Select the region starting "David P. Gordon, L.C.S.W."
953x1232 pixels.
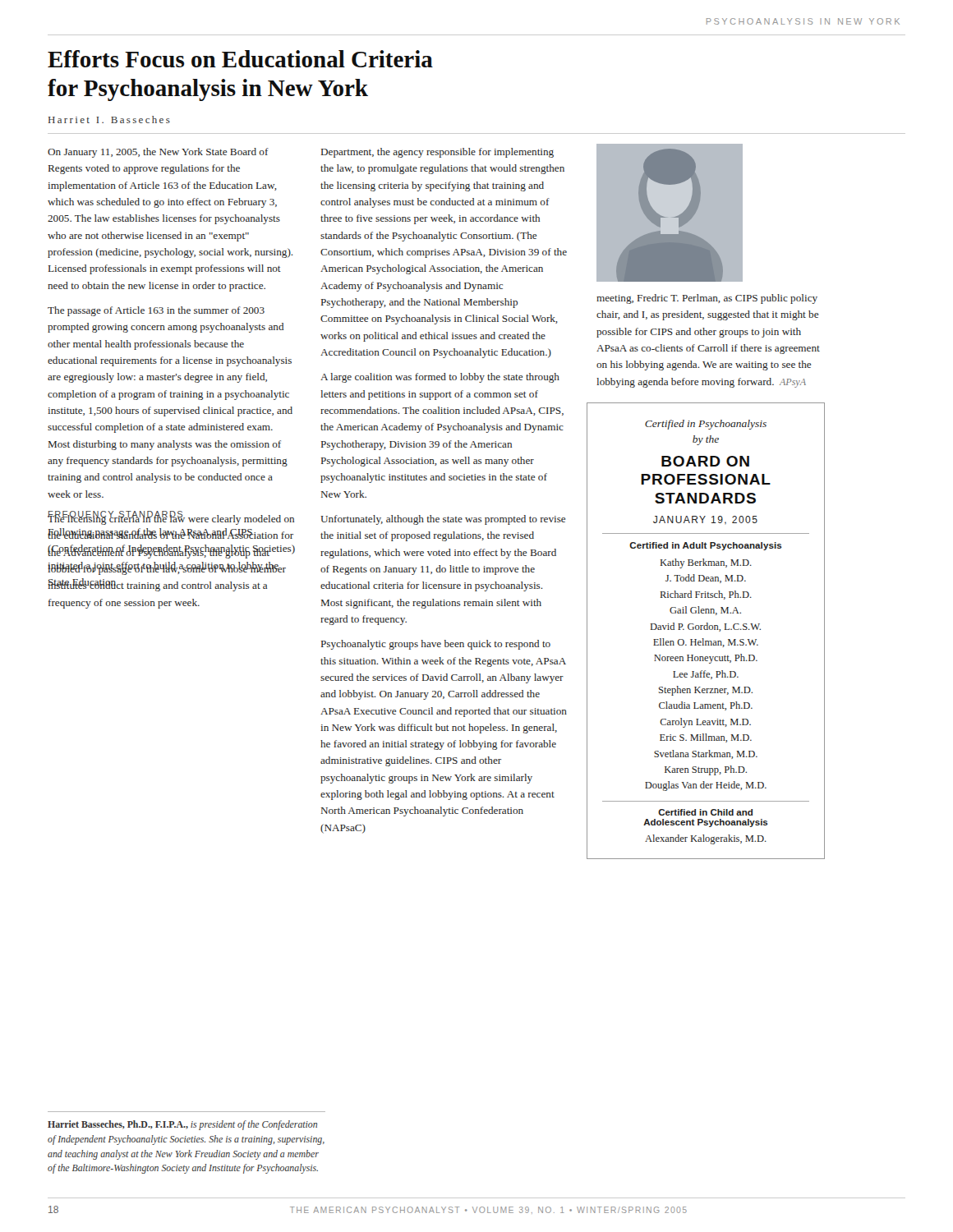706,626
